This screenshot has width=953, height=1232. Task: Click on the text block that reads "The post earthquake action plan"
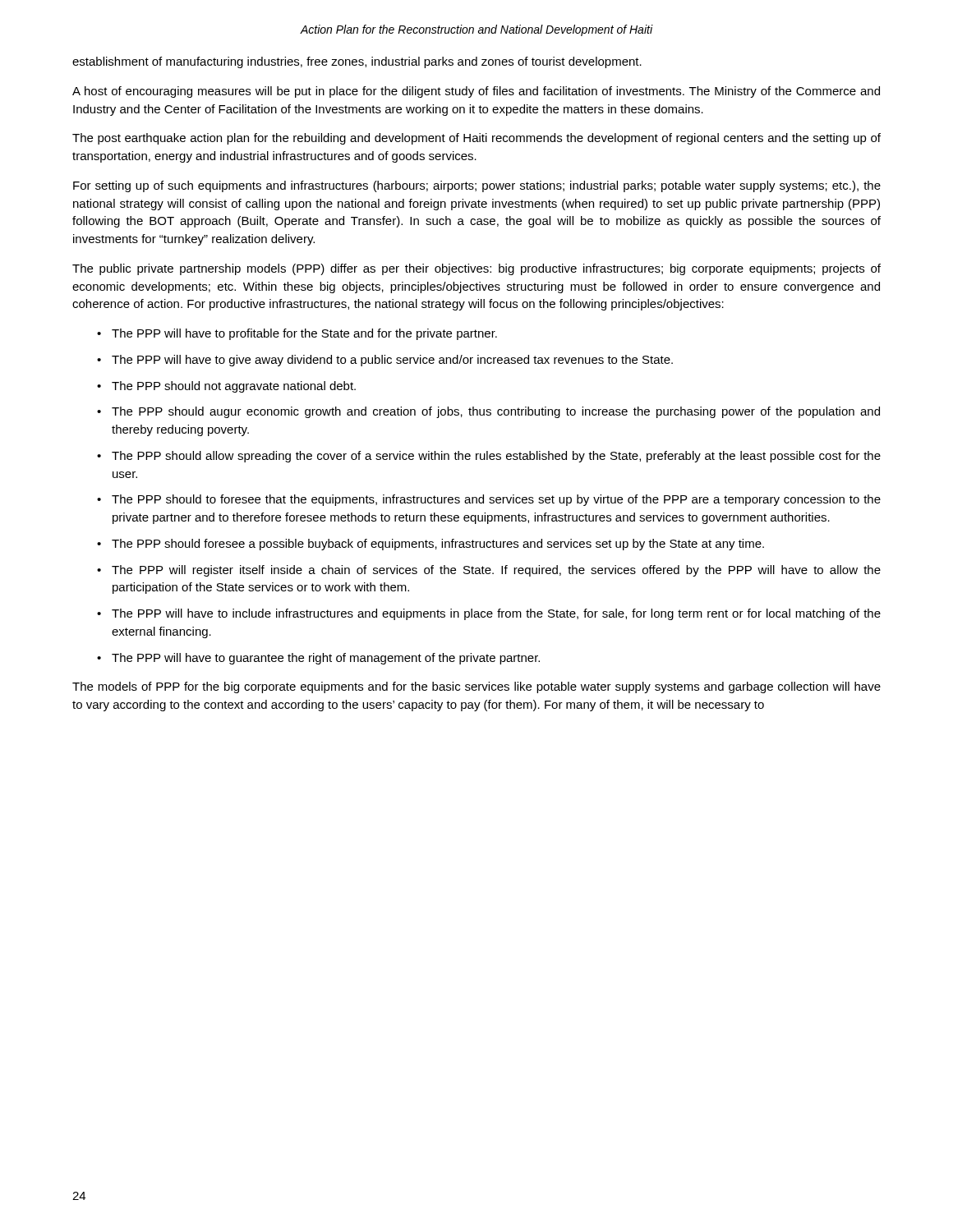pyautogui.click(x=476, y=147)
